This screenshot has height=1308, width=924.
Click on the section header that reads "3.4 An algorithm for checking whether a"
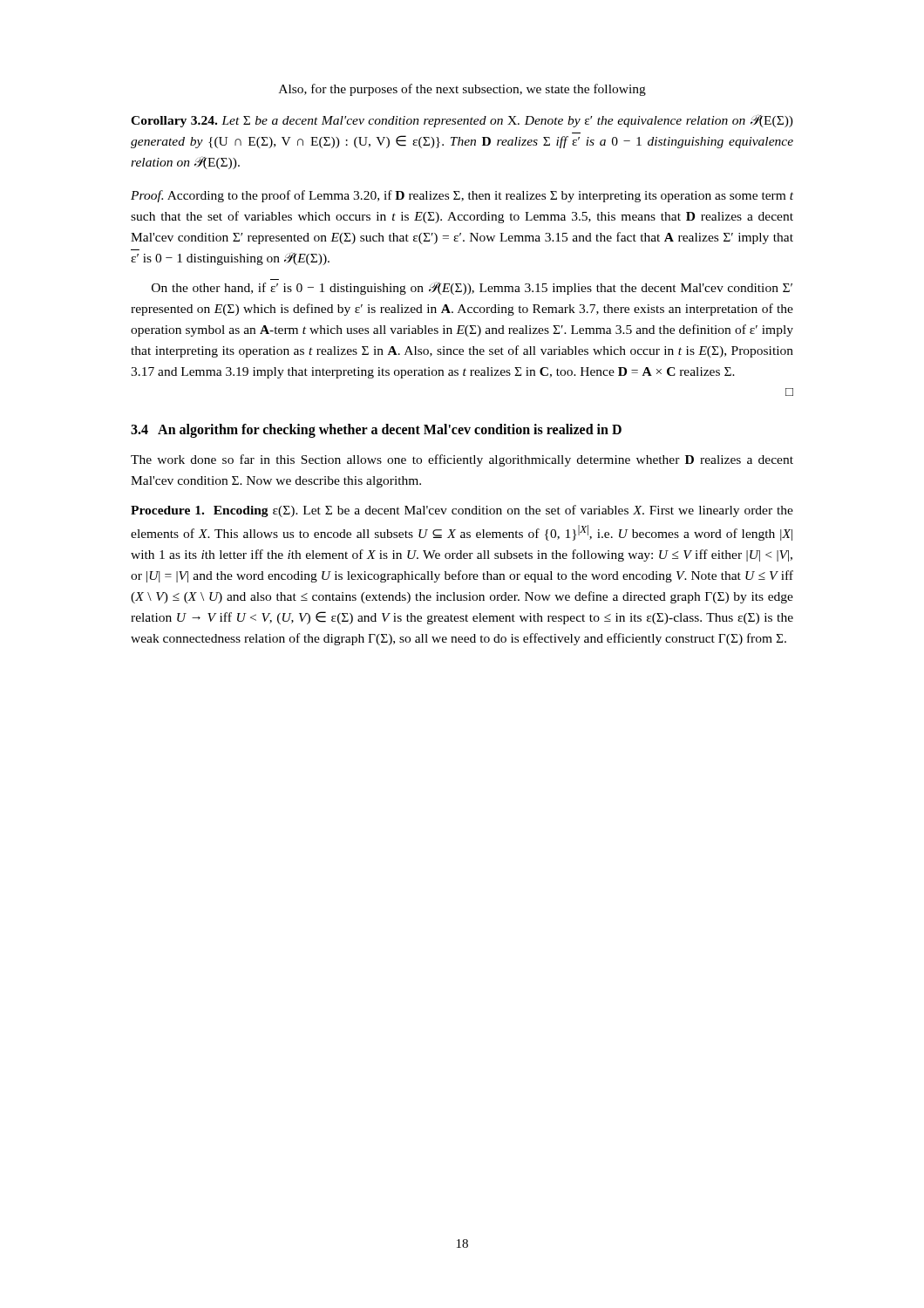coord(376,430)
